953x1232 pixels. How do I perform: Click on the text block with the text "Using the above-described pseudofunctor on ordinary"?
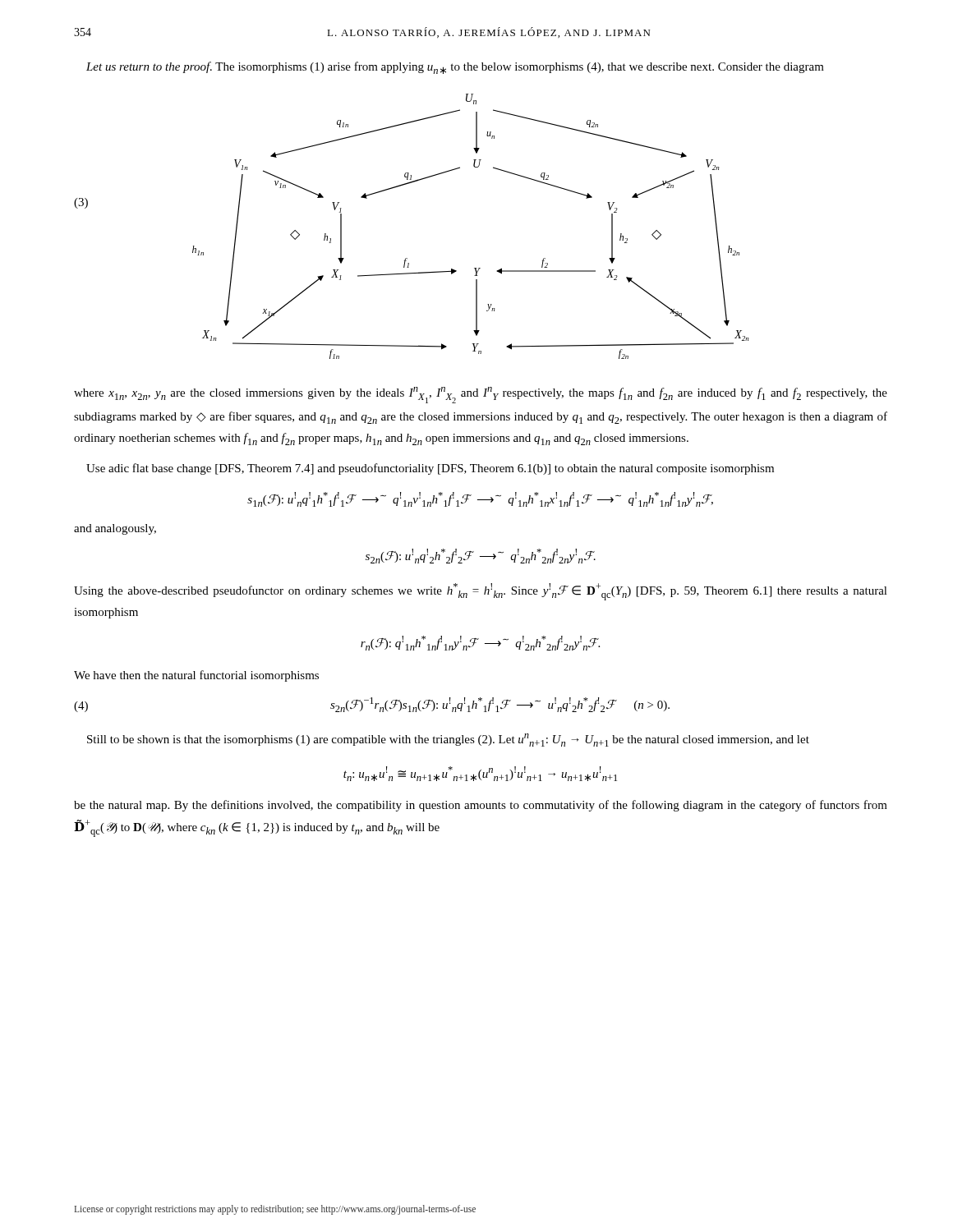(481, 600)
